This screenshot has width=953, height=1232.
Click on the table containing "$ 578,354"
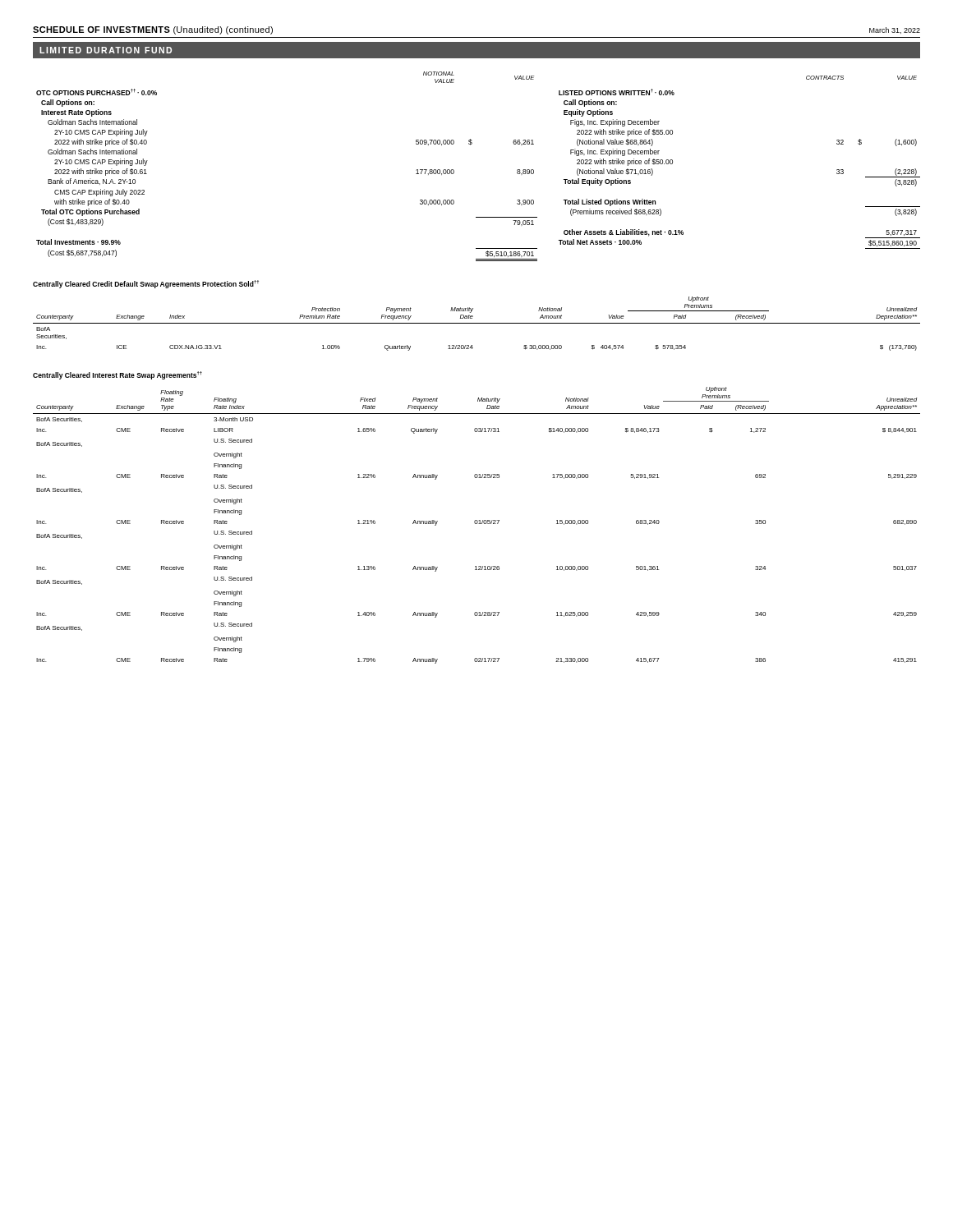(x=476, y=323)
